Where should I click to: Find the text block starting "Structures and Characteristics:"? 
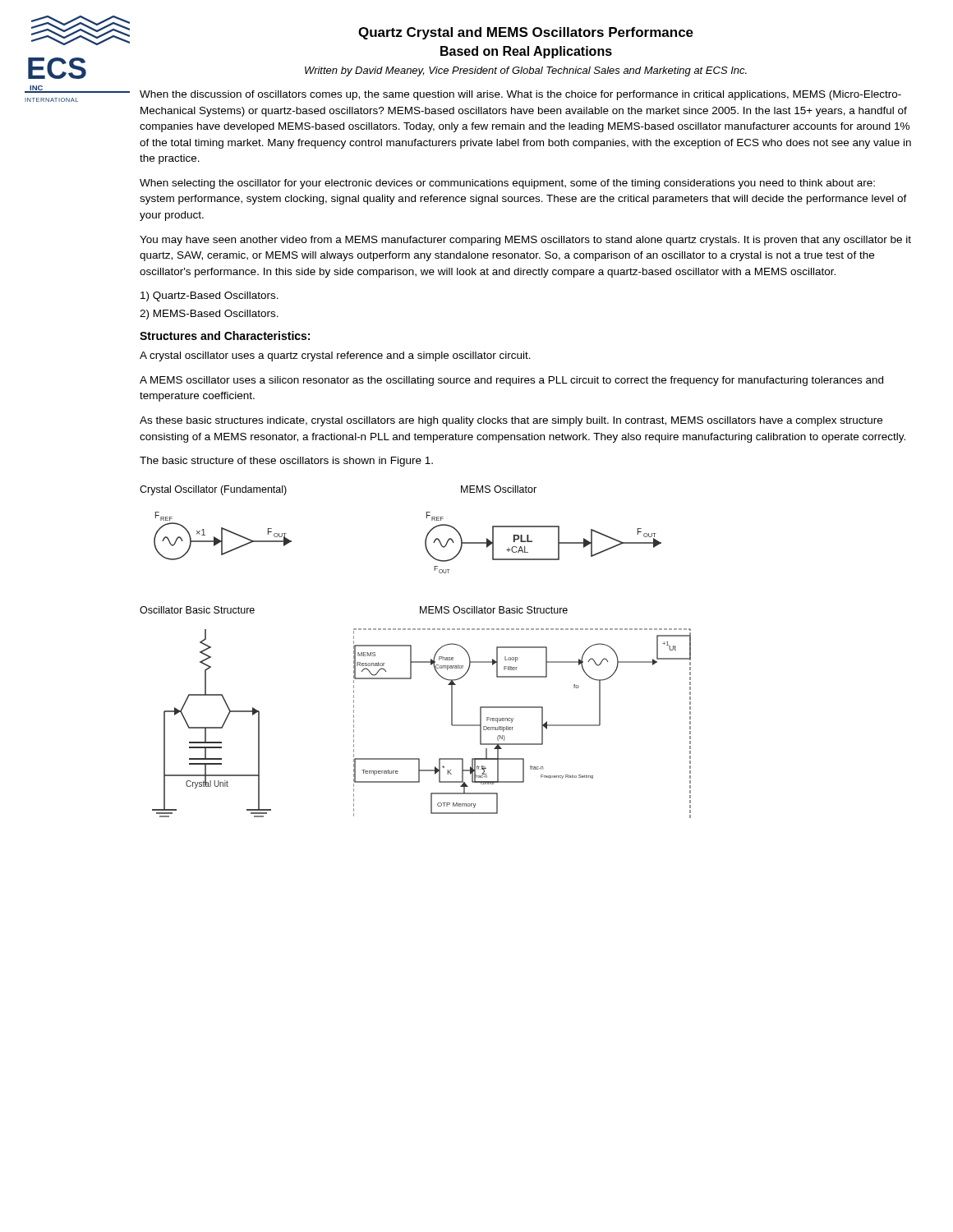point(225,336)
